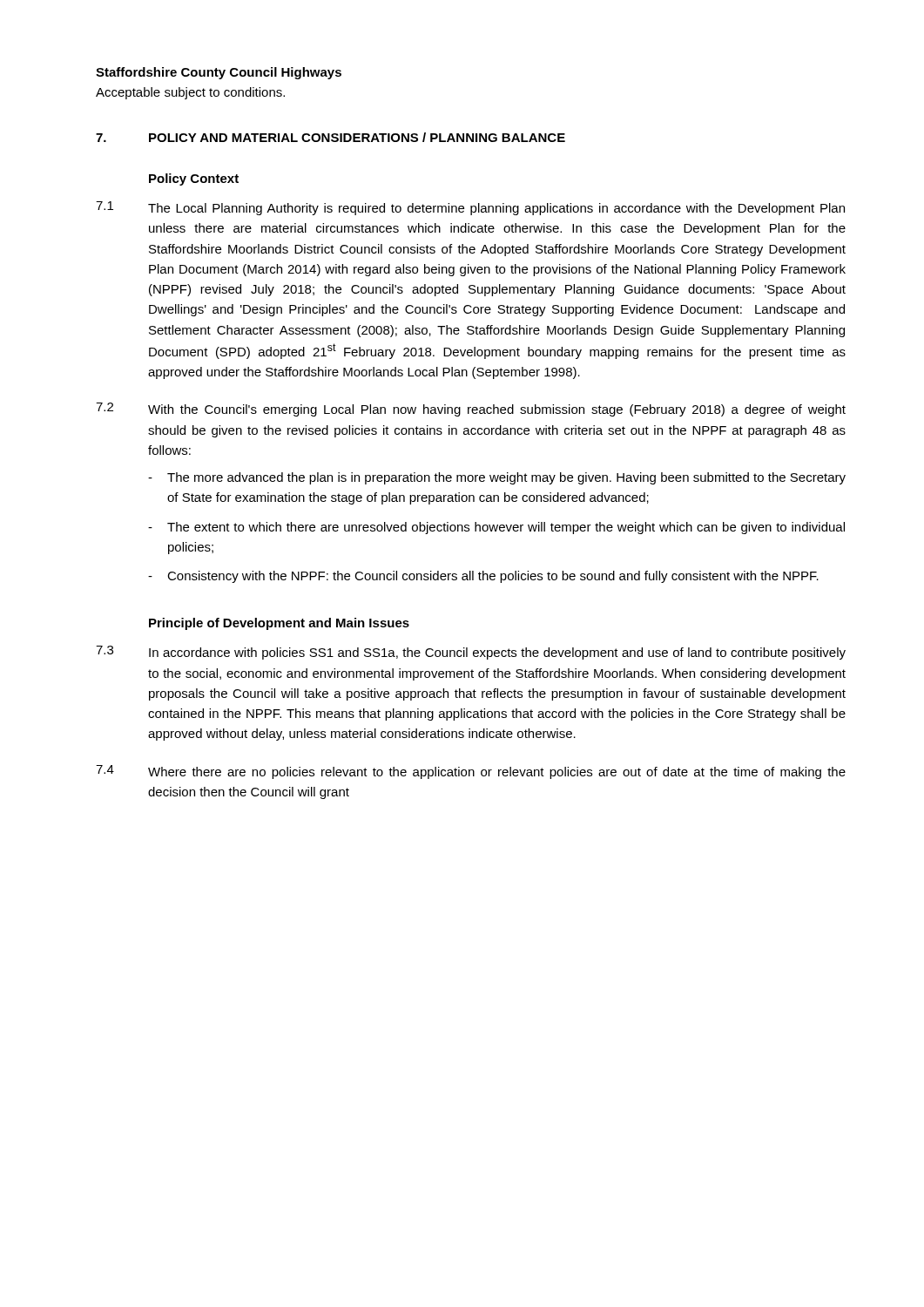Locate the text block containing "2 With the Council's emerging Local Plan now"
Image resolution: width=924 pixels, height=1307 pixels.
pos(471,430)
